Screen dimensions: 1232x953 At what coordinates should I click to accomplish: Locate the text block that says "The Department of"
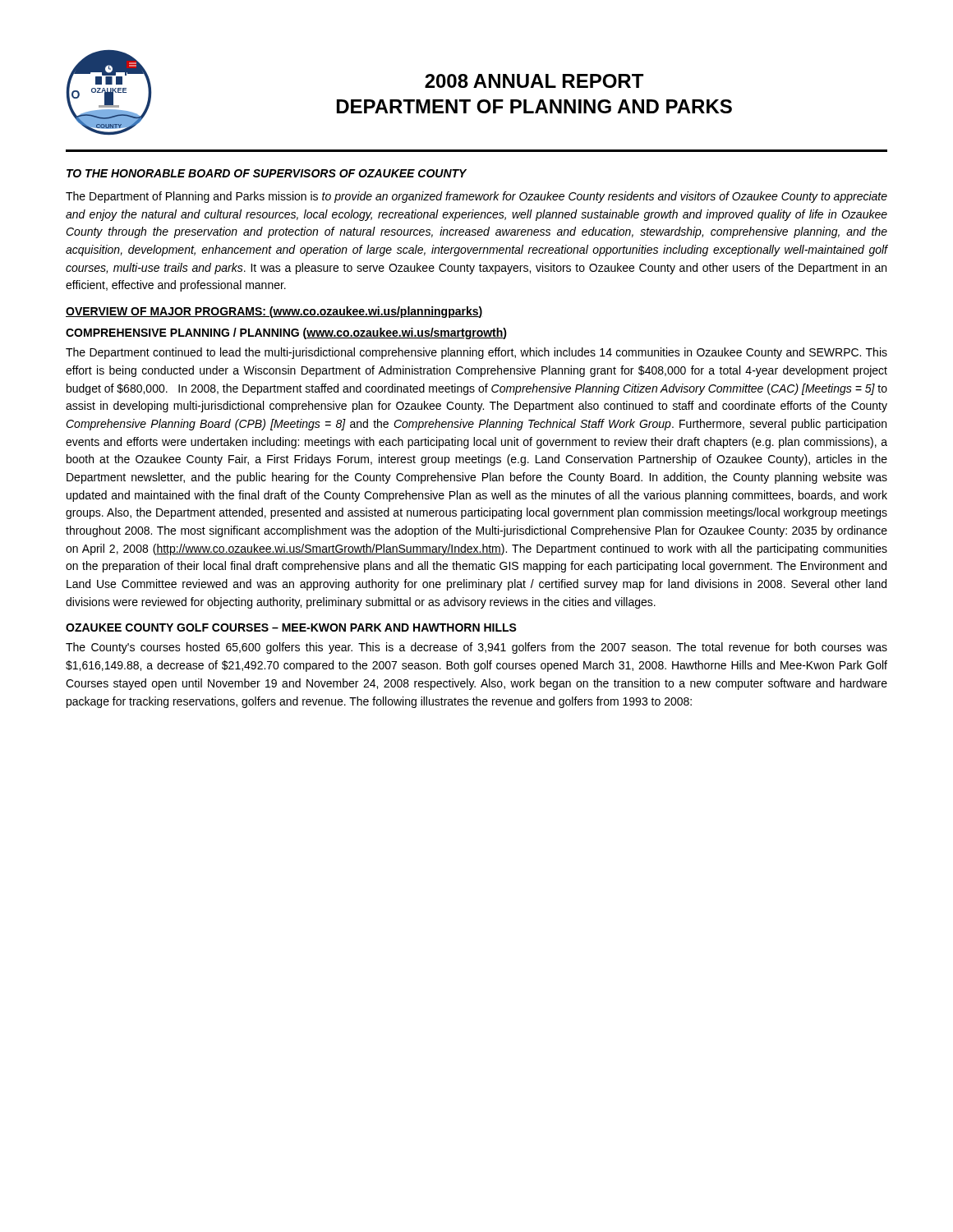[476, 241]
